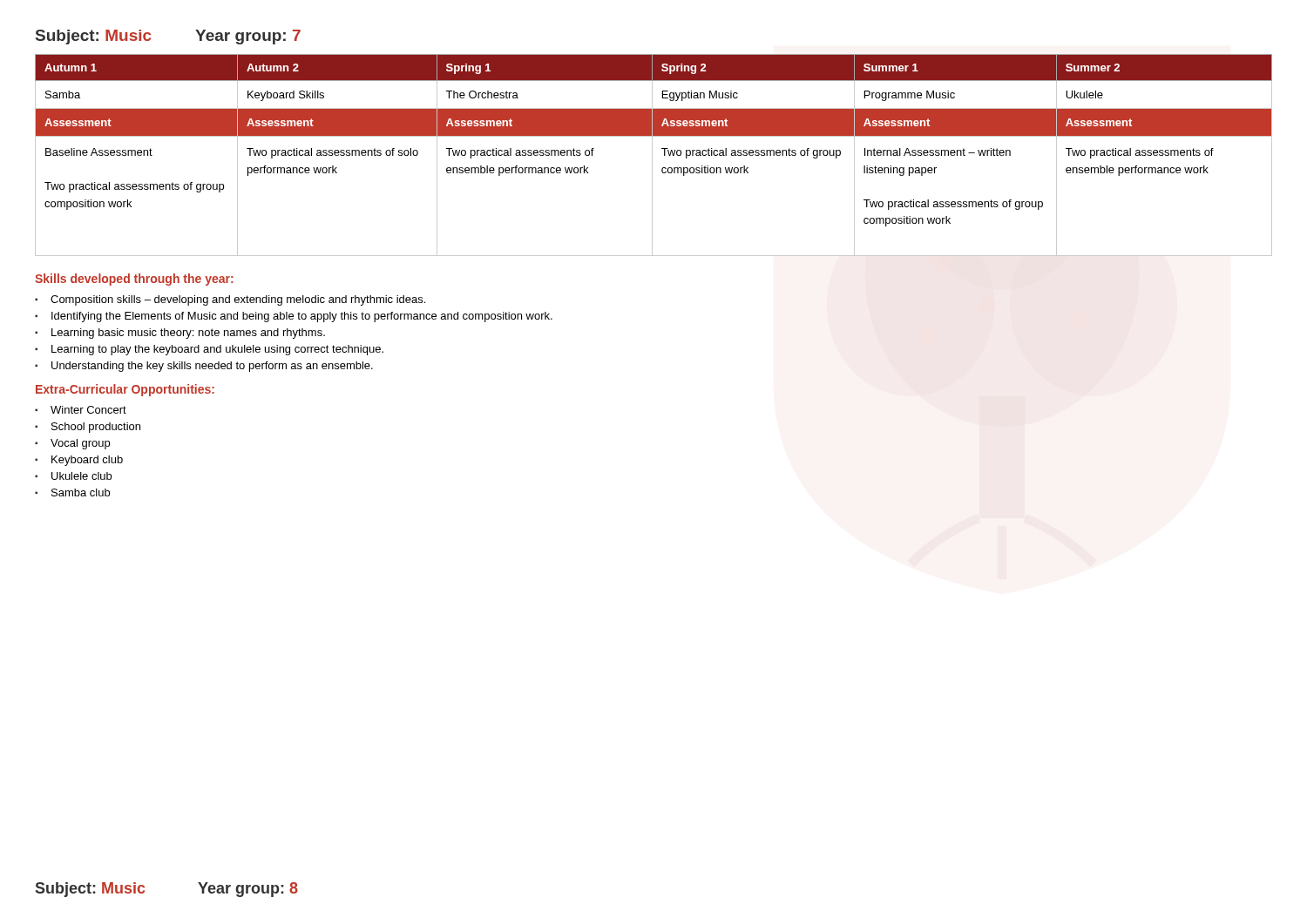Viewport: 1307px width, 924px height.
Task: Click the passage that begins "Learning to play the keyboard and"
Action: pyautogui.click(x=217, y=349)
